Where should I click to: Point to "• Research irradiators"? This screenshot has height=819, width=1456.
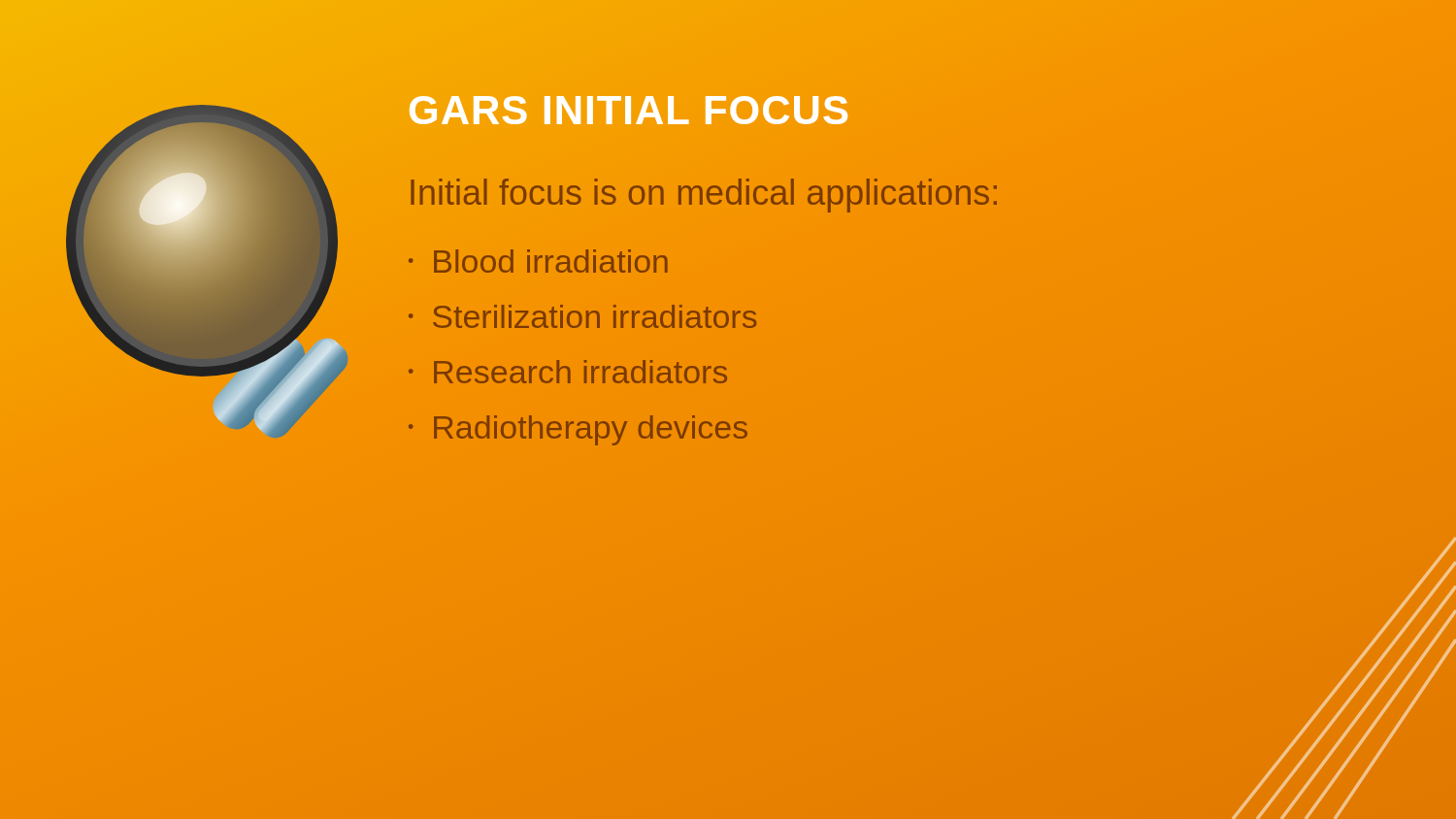(568, 372)
